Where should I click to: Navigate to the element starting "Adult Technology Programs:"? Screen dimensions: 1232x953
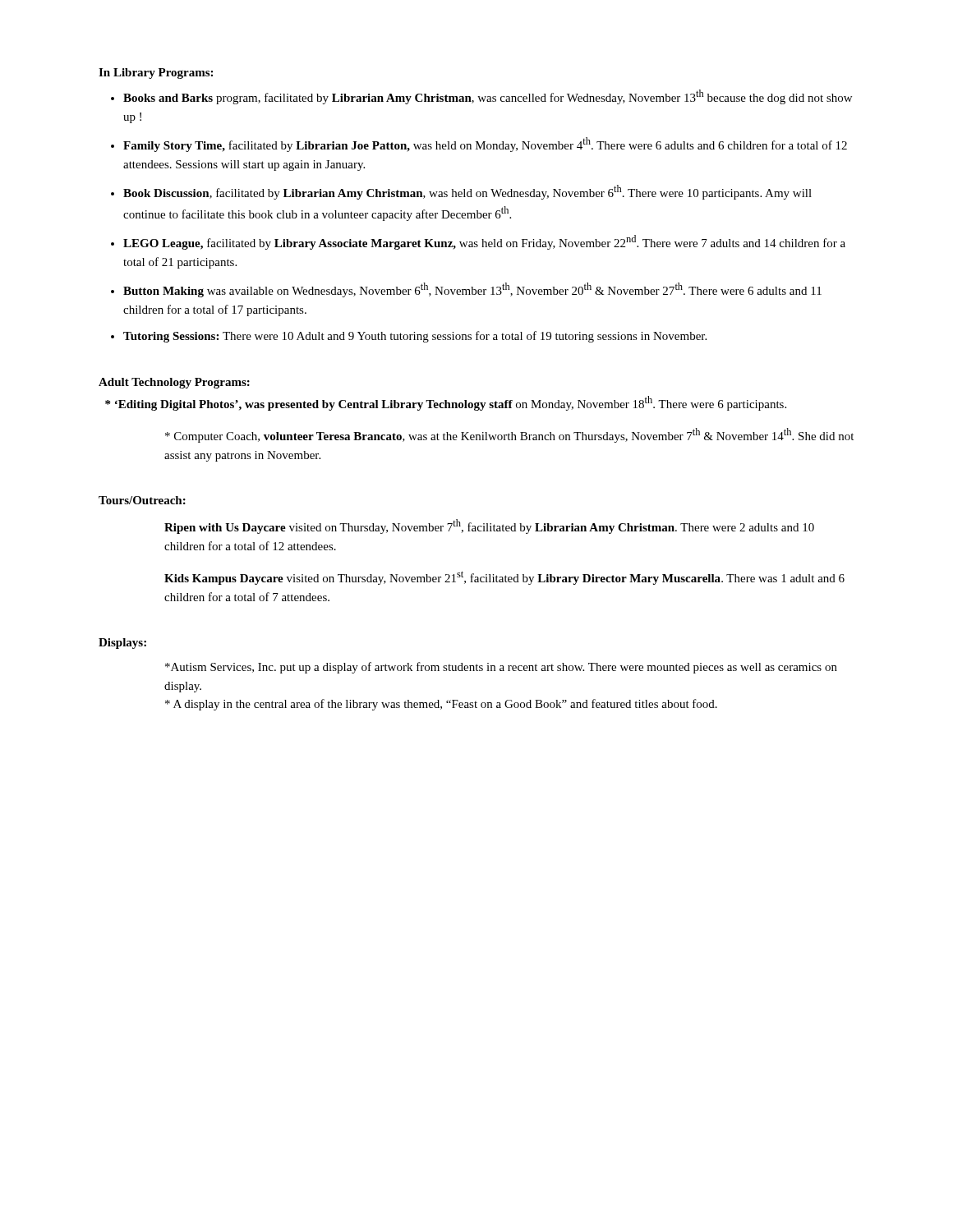174,381
